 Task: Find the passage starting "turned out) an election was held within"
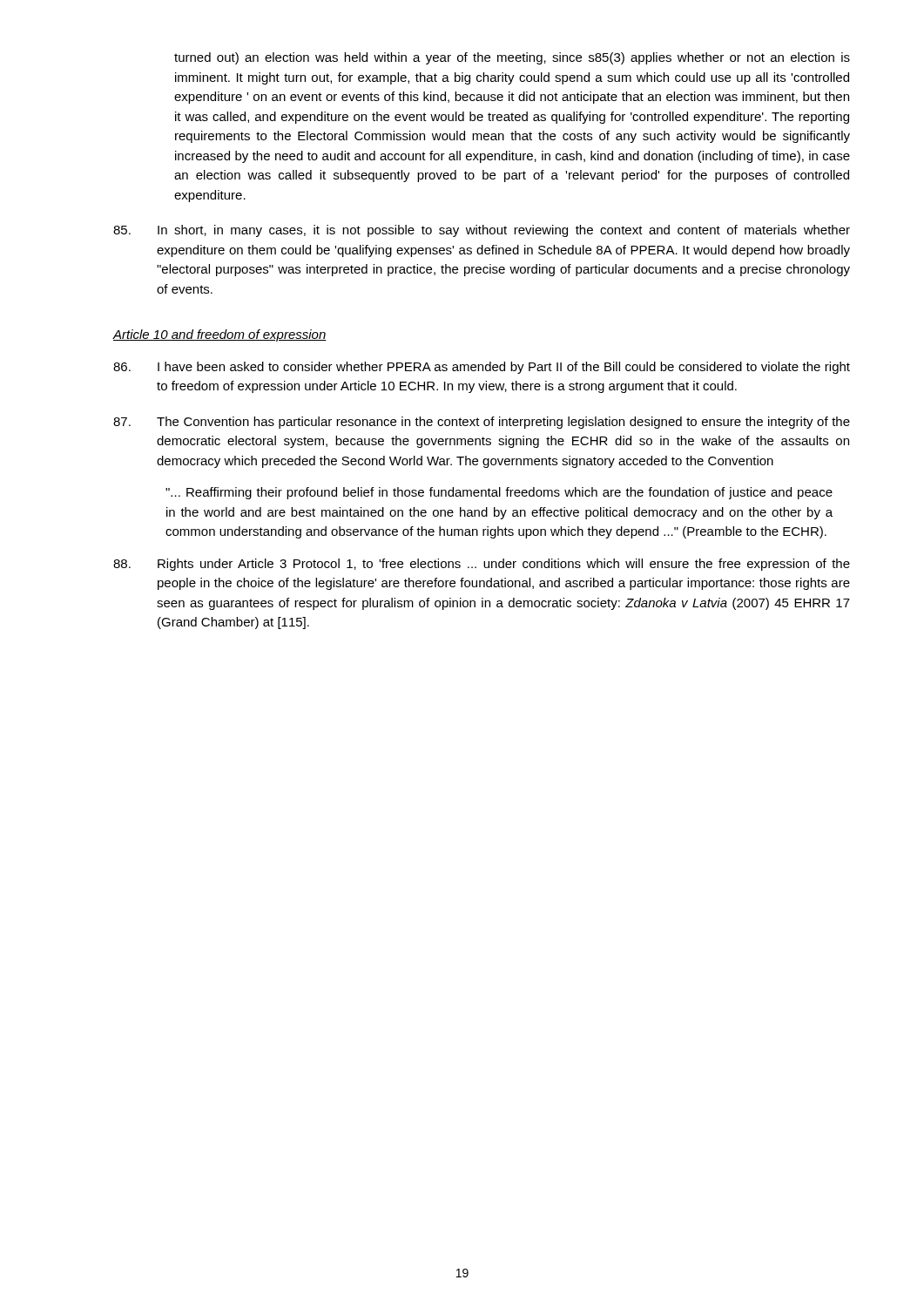pos(512,126)
